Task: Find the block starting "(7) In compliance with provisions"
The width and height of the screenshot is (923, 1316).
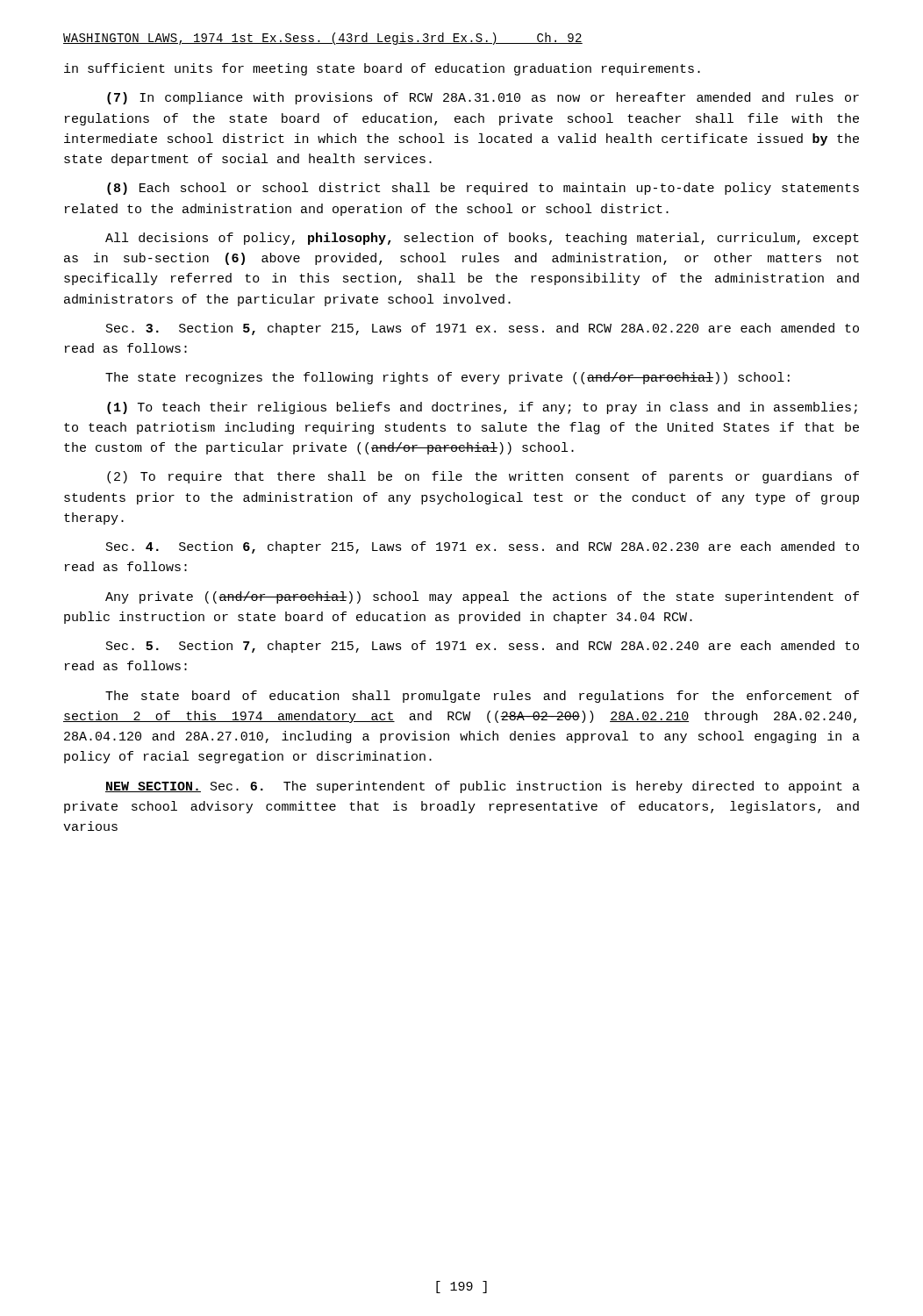Action: point(462,129)
